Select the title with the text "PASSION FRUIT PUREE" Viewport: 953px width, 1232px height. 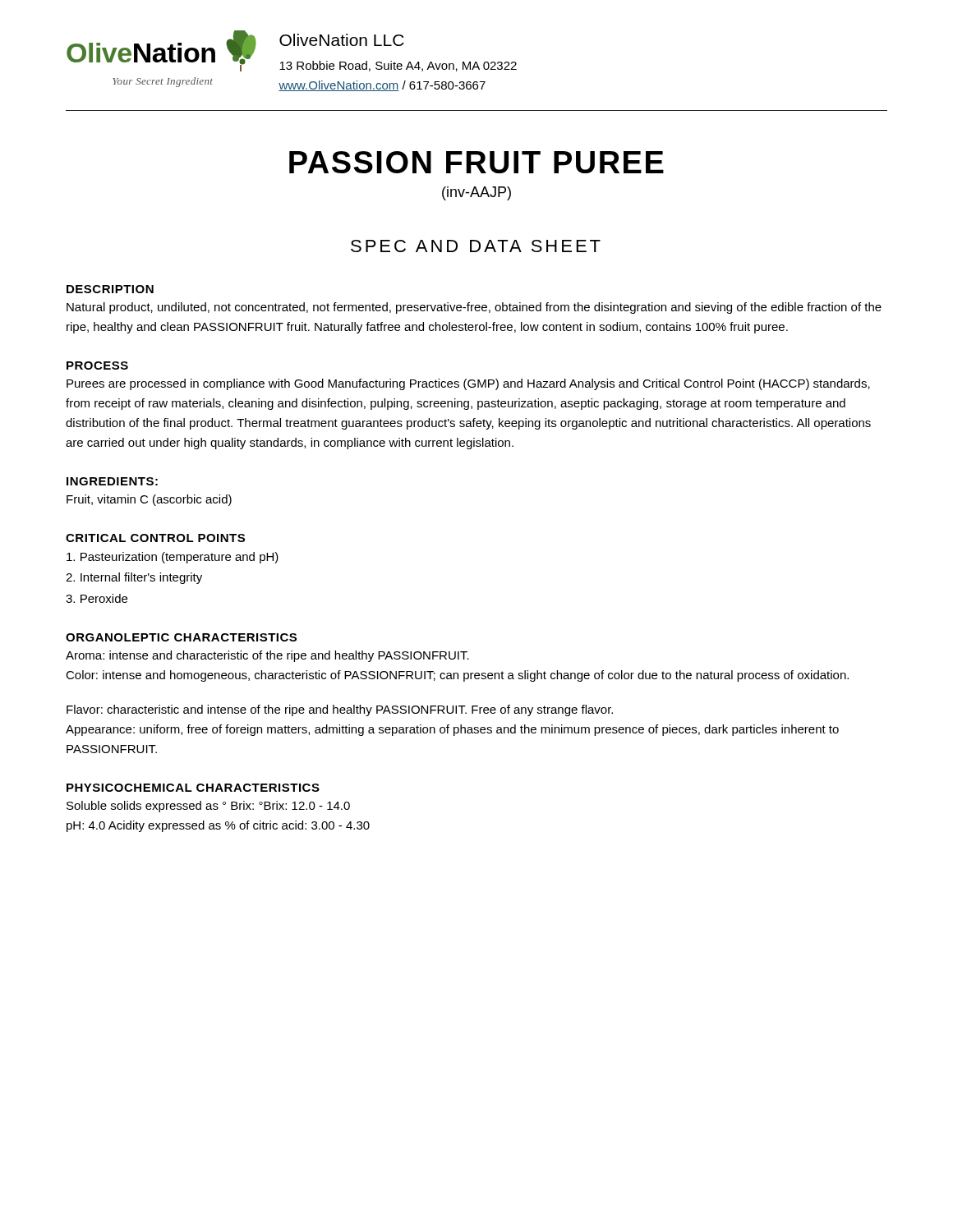(x=476, y=162)
